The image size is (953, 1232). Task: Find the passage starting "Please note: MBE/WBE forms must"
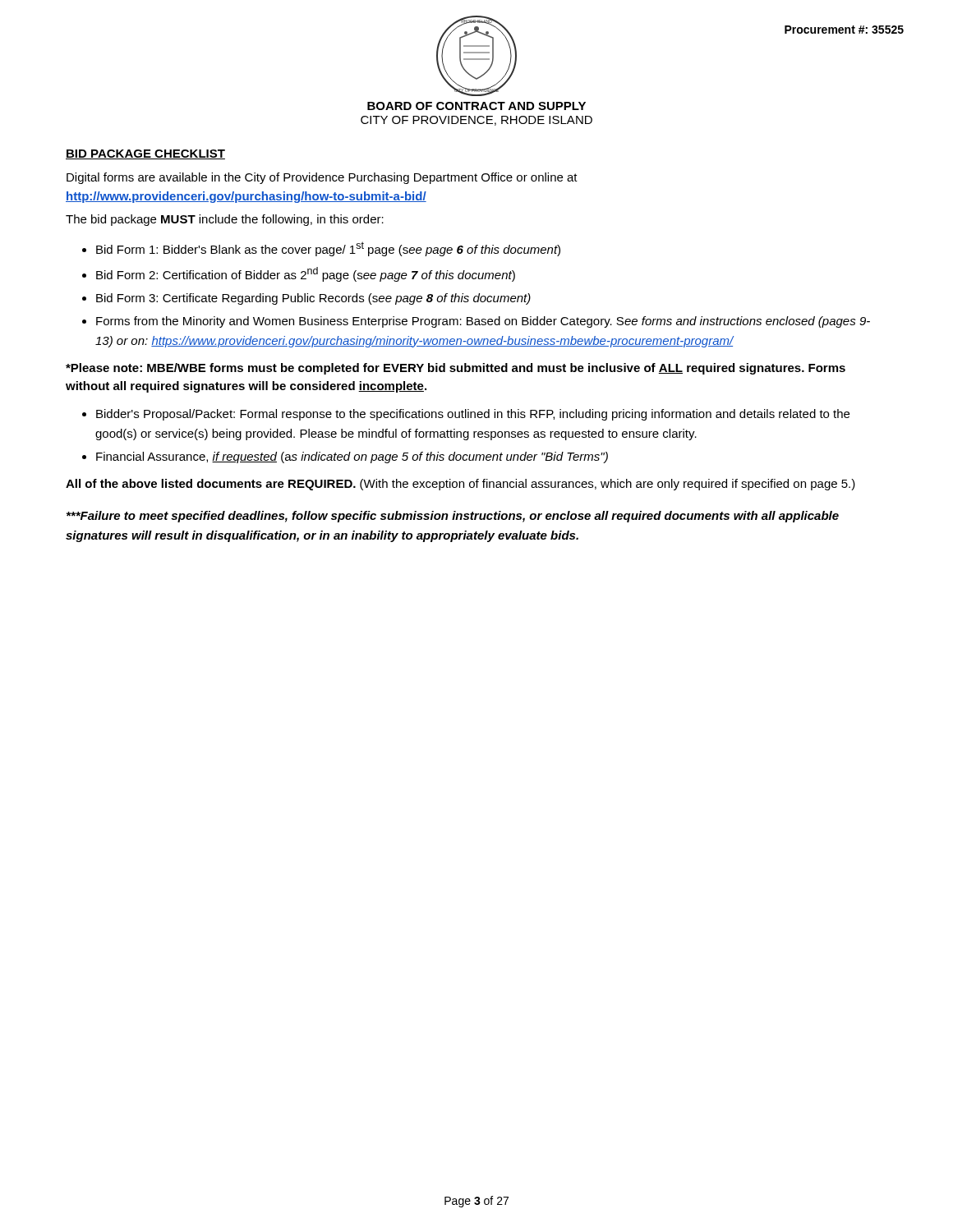[456, 376]
